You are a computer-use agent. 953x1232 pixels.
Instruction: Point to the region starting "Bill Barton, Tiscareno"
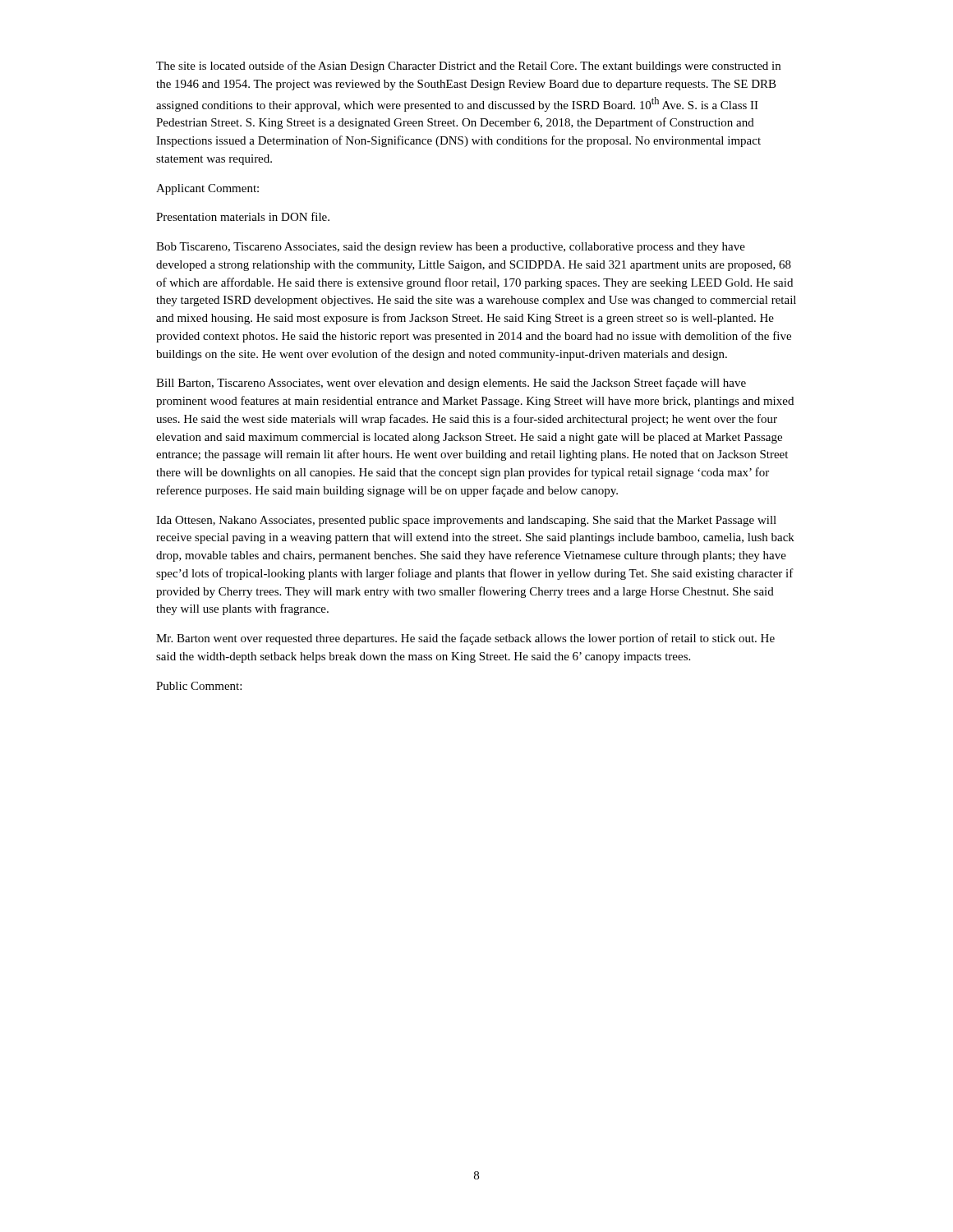[x=476, y=437]
